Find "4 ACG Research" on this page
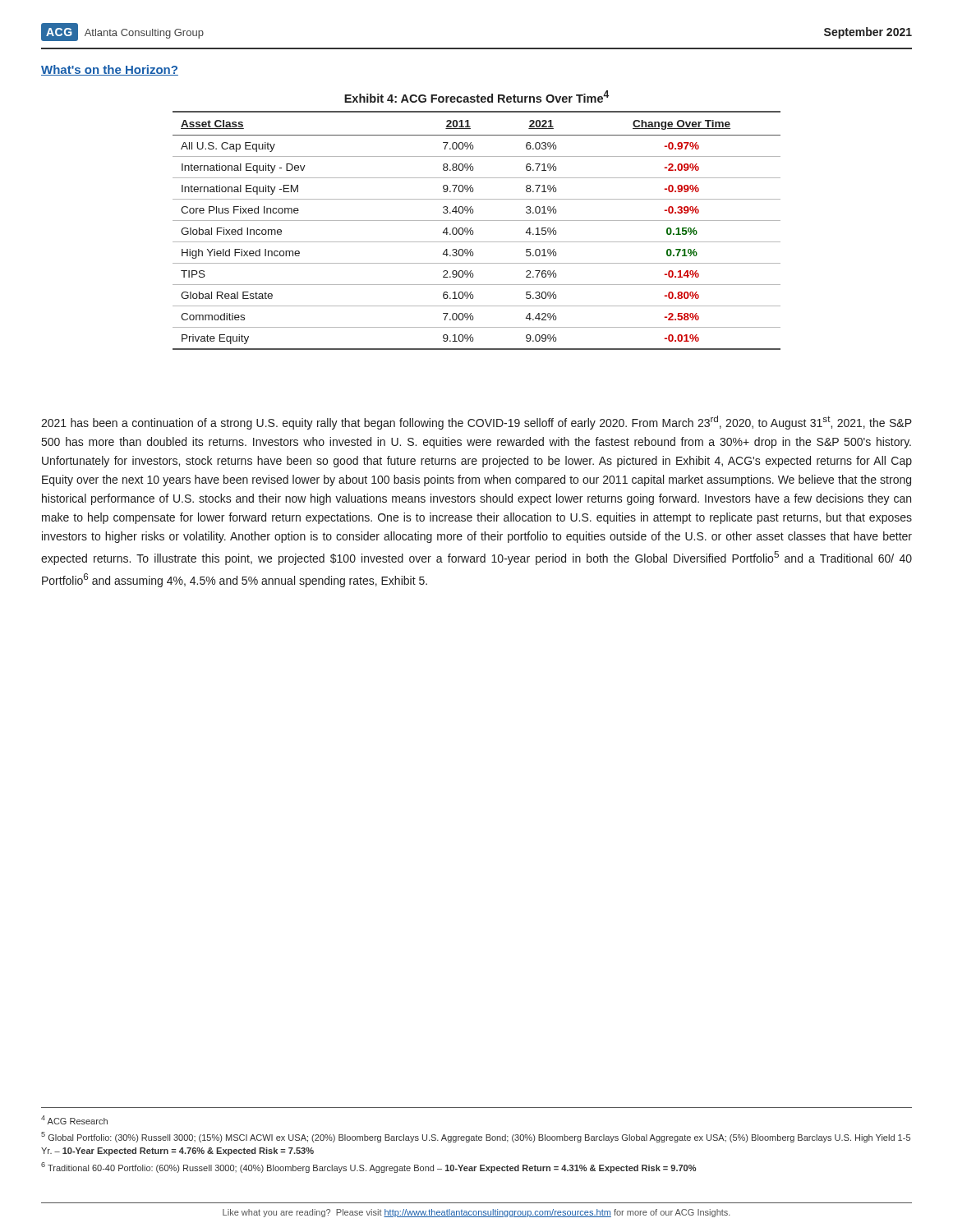Viewport: 953px width, 1232px height. pos(75,1120)
